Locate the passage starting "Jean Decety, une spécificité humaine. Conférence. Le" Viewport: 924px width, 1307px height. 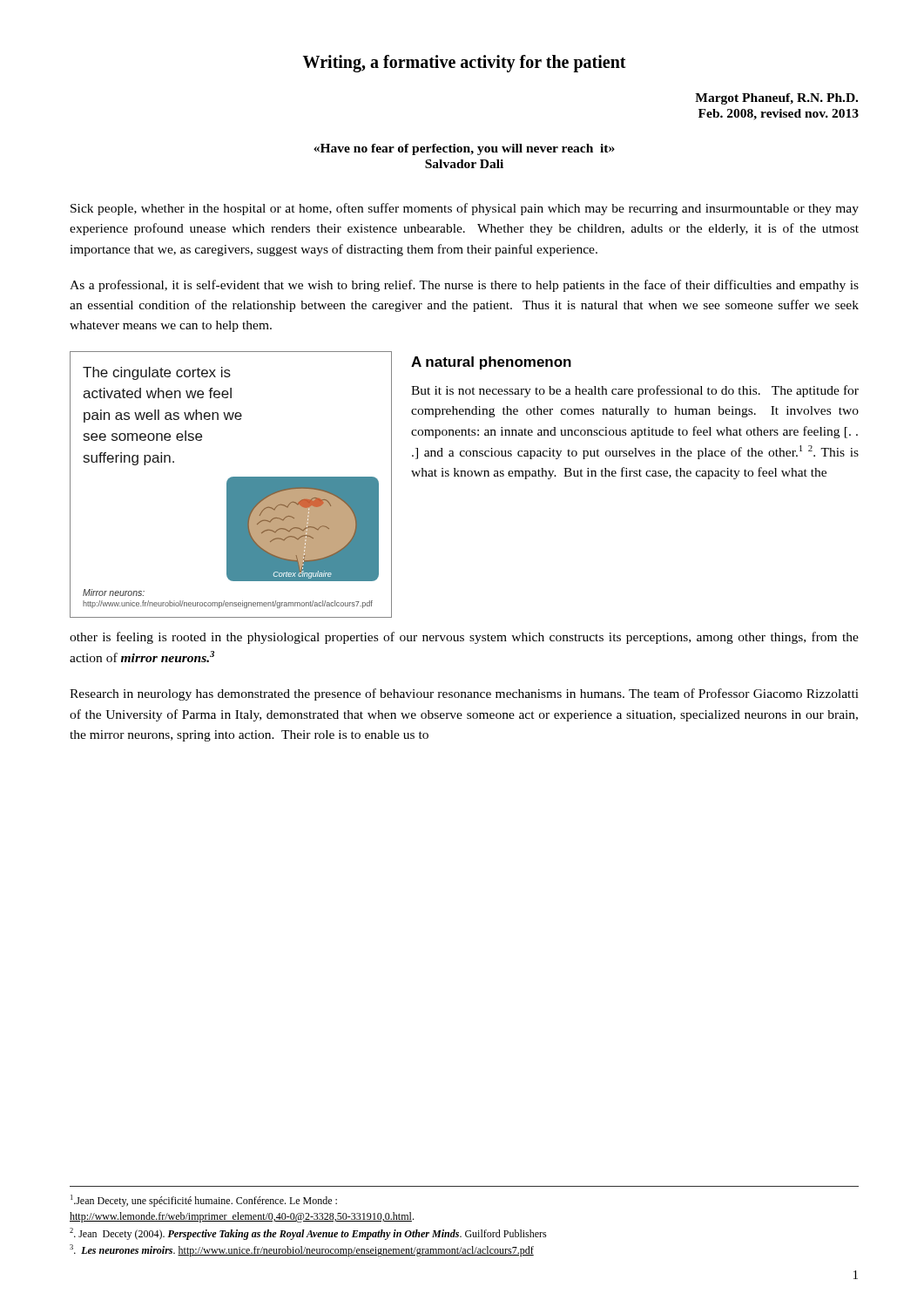(308, 1225)
